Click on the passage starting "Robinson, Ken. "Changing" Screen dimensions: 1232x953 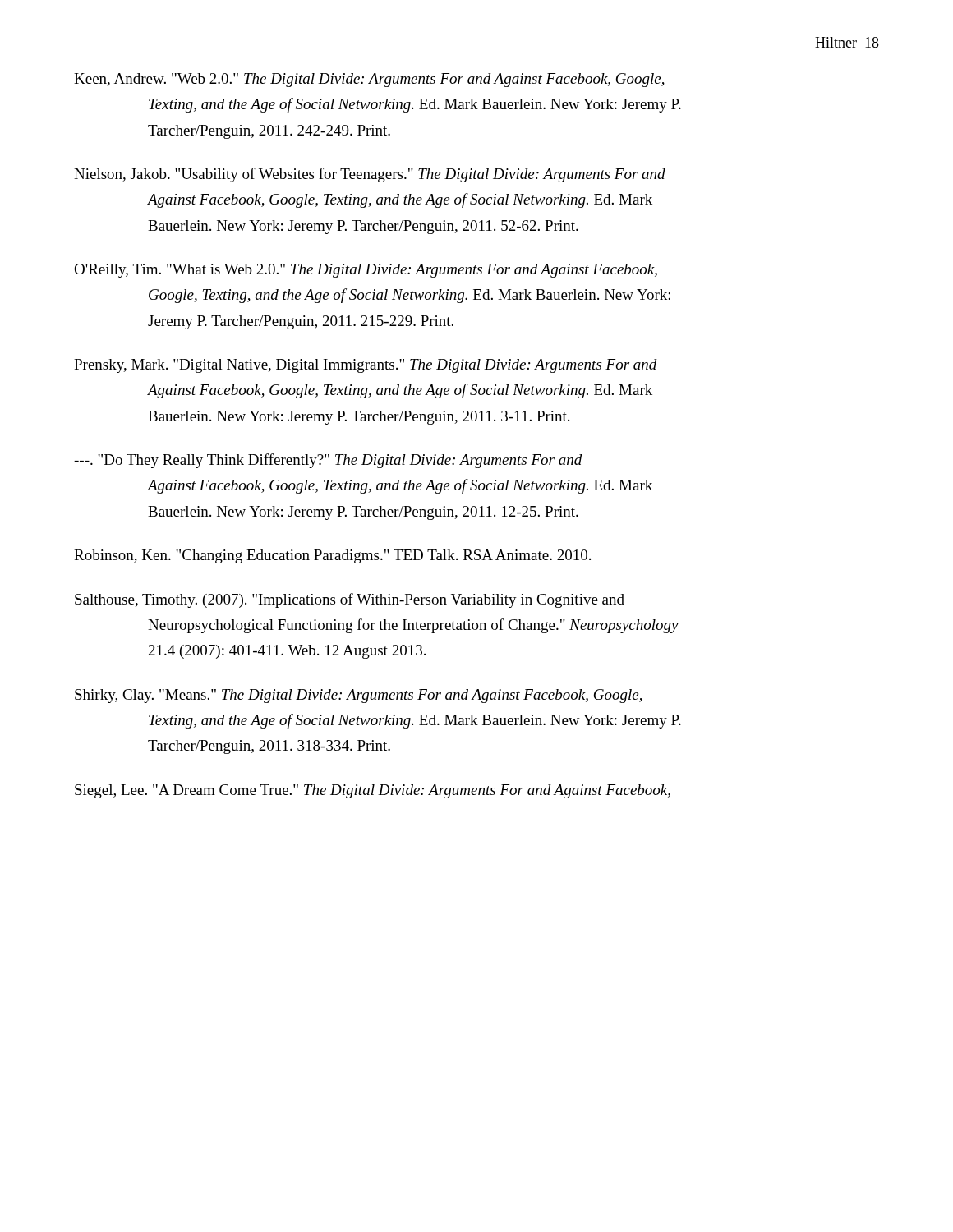(476, 555)
